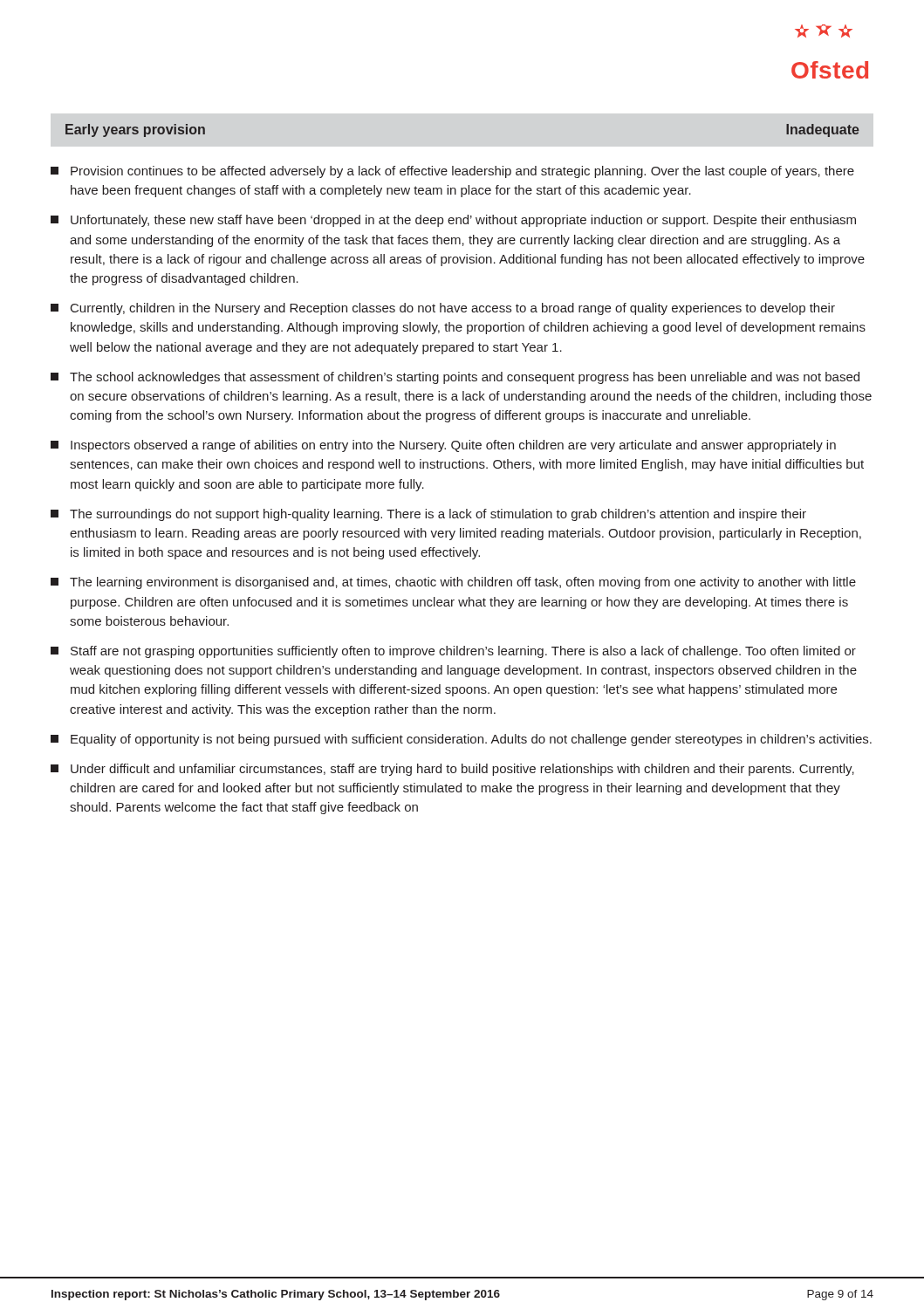This screenshot has width=924, height=1309.
Task: Locate the region starting "The surroundings do"
Action: (x=462, y=533)
